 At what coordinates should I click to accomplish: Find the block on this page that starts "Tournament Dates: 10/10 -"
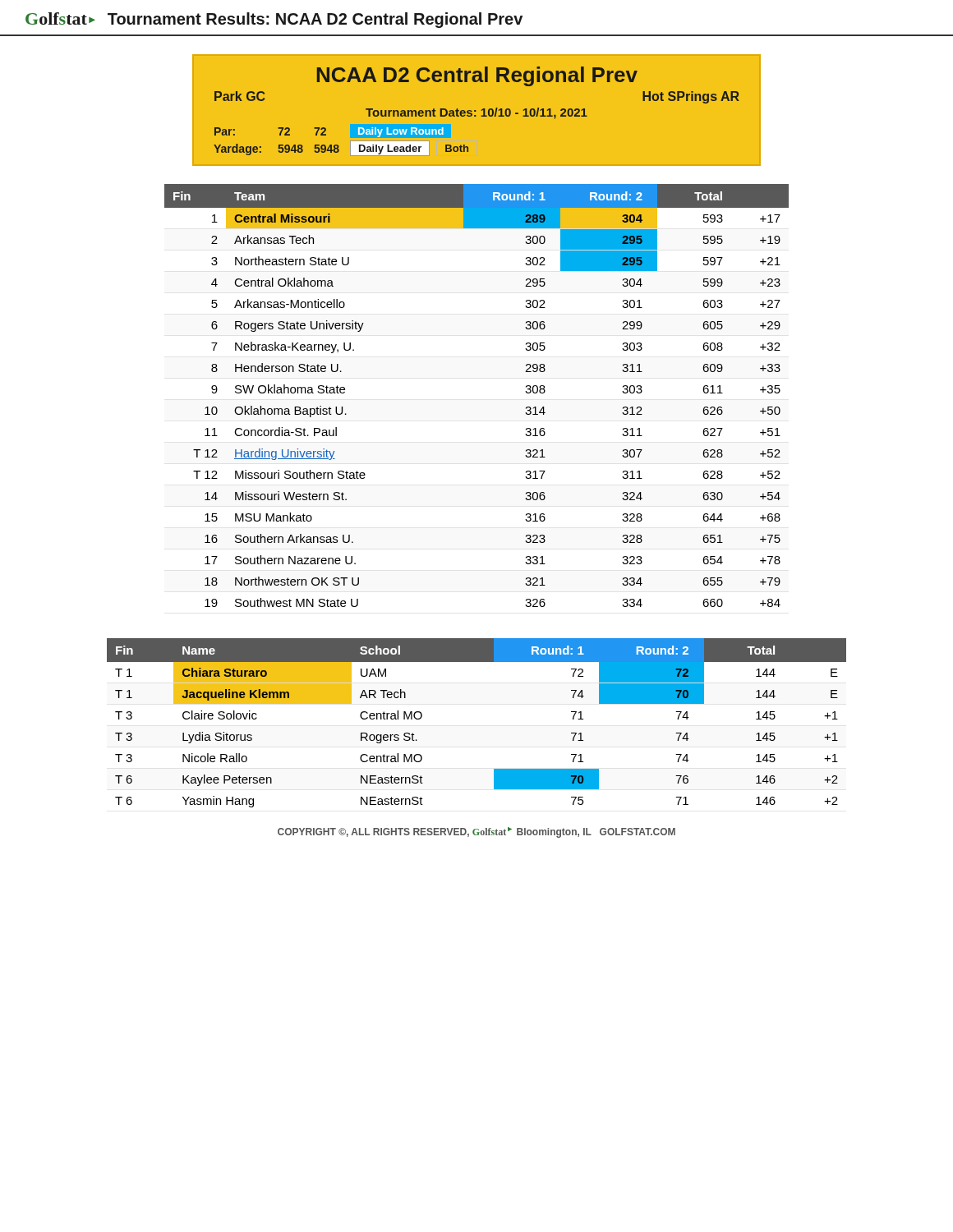point(476,112)
